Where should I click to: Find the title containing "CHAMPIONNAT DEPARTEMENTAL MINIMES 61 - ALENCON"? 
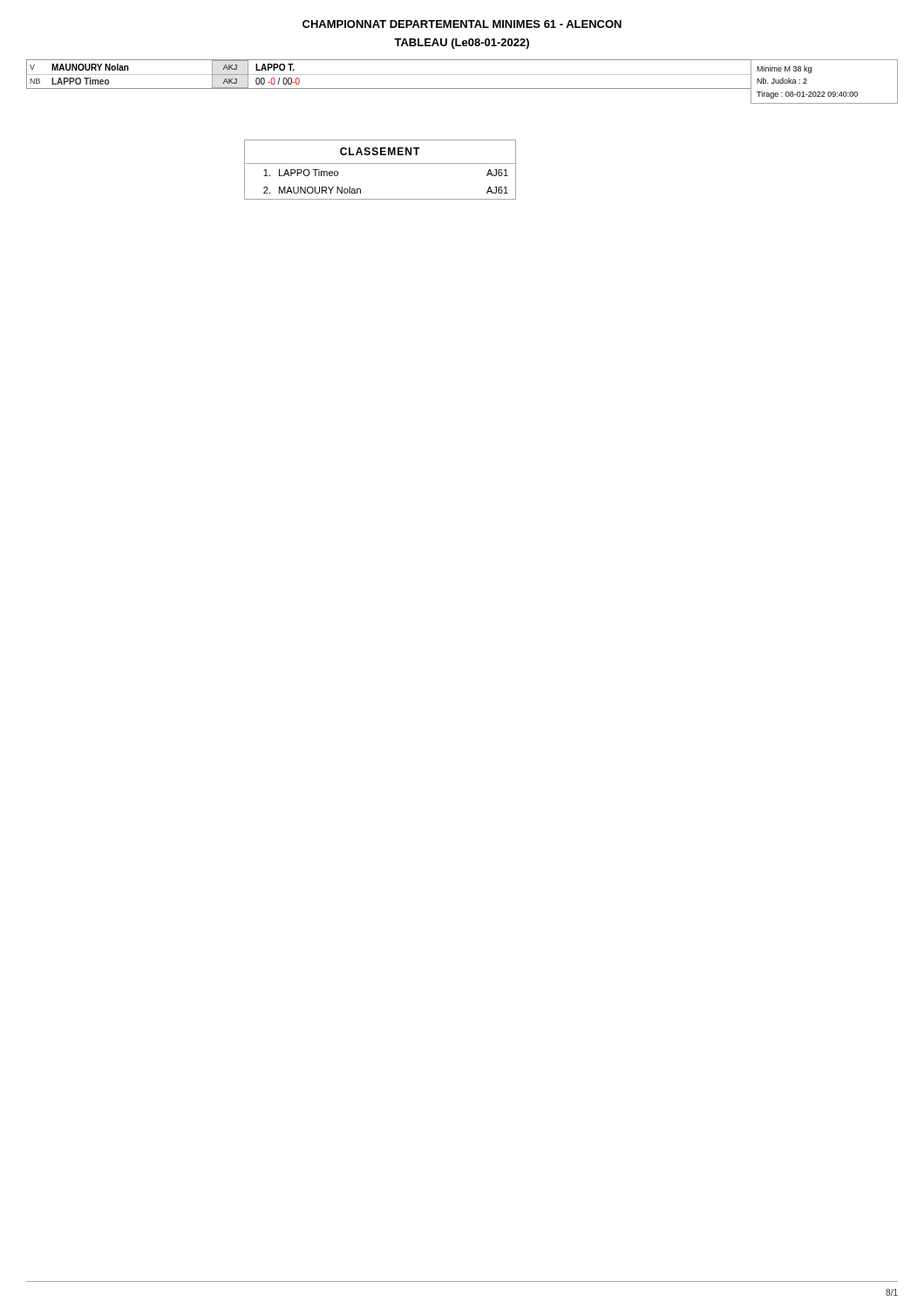coord(462,33)
